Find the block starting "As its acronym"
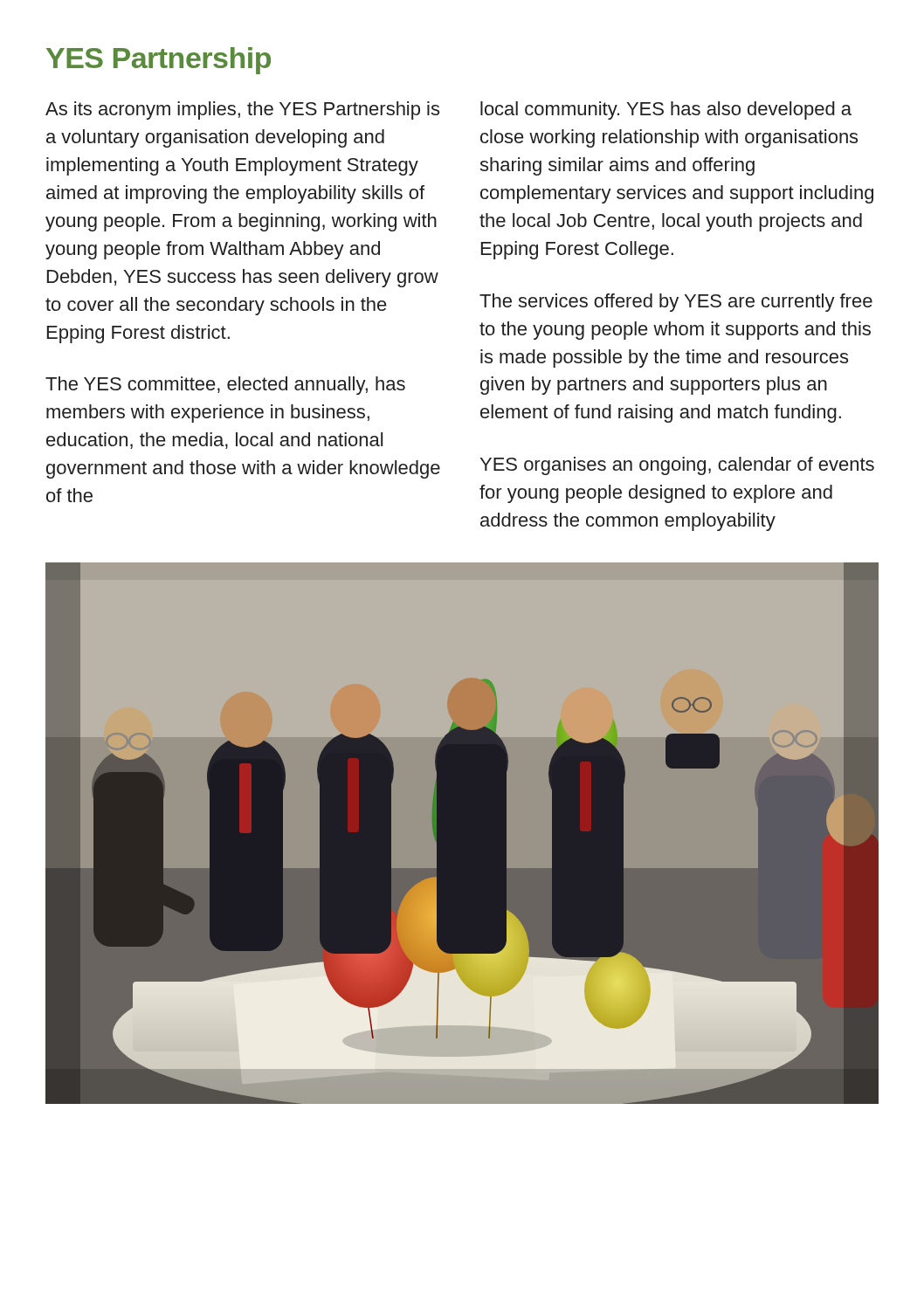The height and width of the screenshot is (1310, 924). (243, 220)
